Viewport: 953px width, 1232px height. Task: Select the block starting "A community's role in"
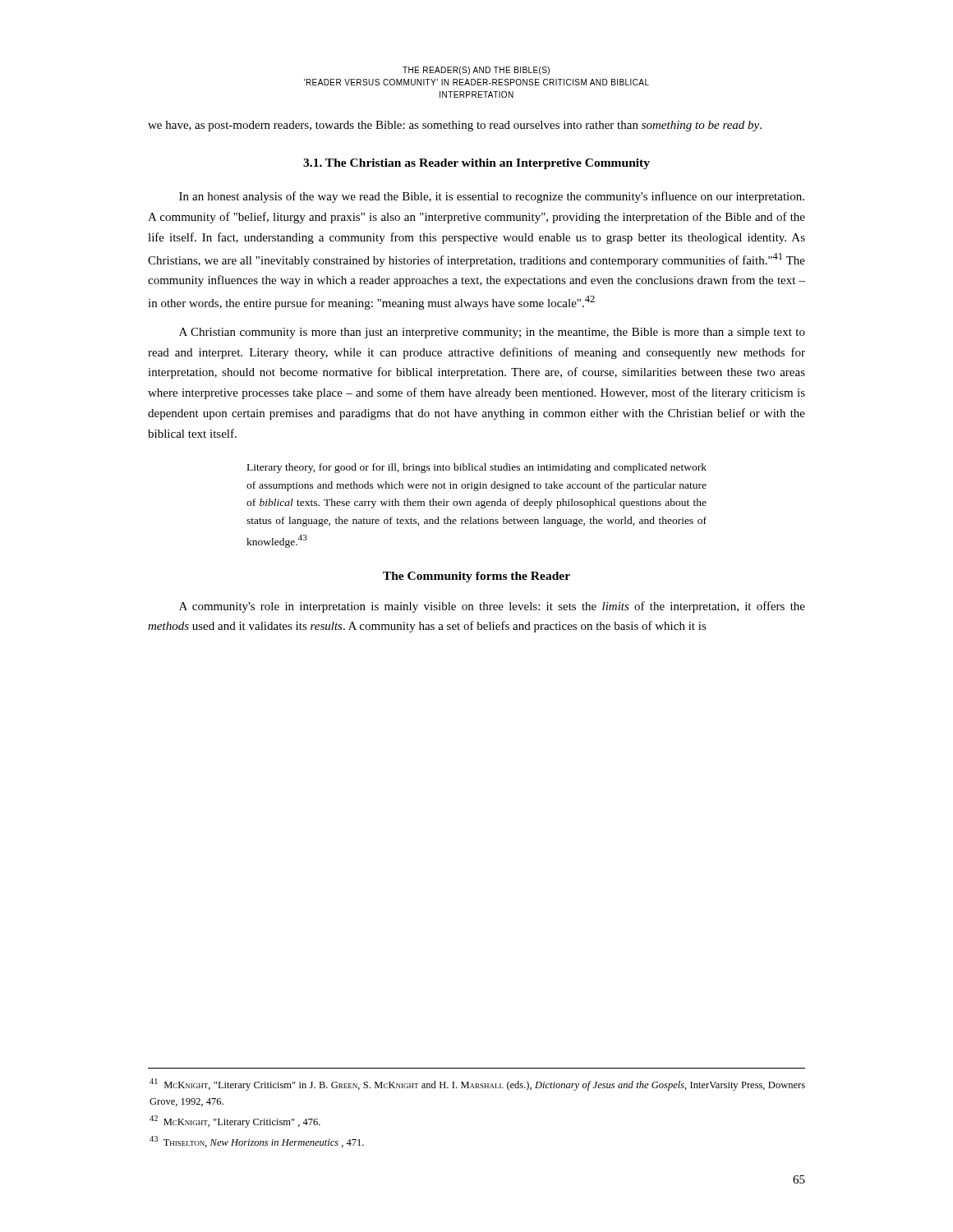pyautogui.click(x=476, y=616)
